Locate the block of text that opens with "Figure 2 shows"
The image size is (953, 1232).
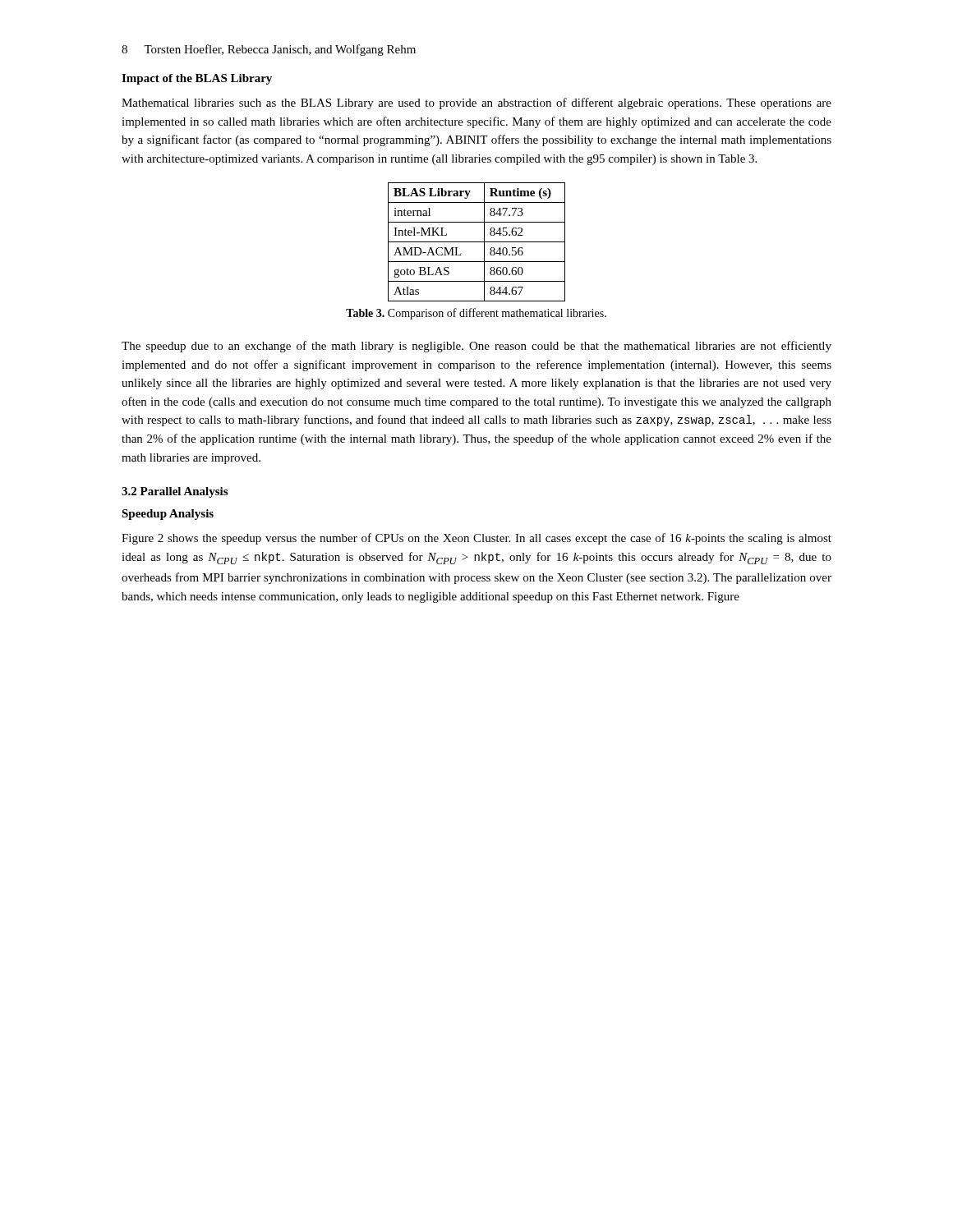click(x=476, y=567)
